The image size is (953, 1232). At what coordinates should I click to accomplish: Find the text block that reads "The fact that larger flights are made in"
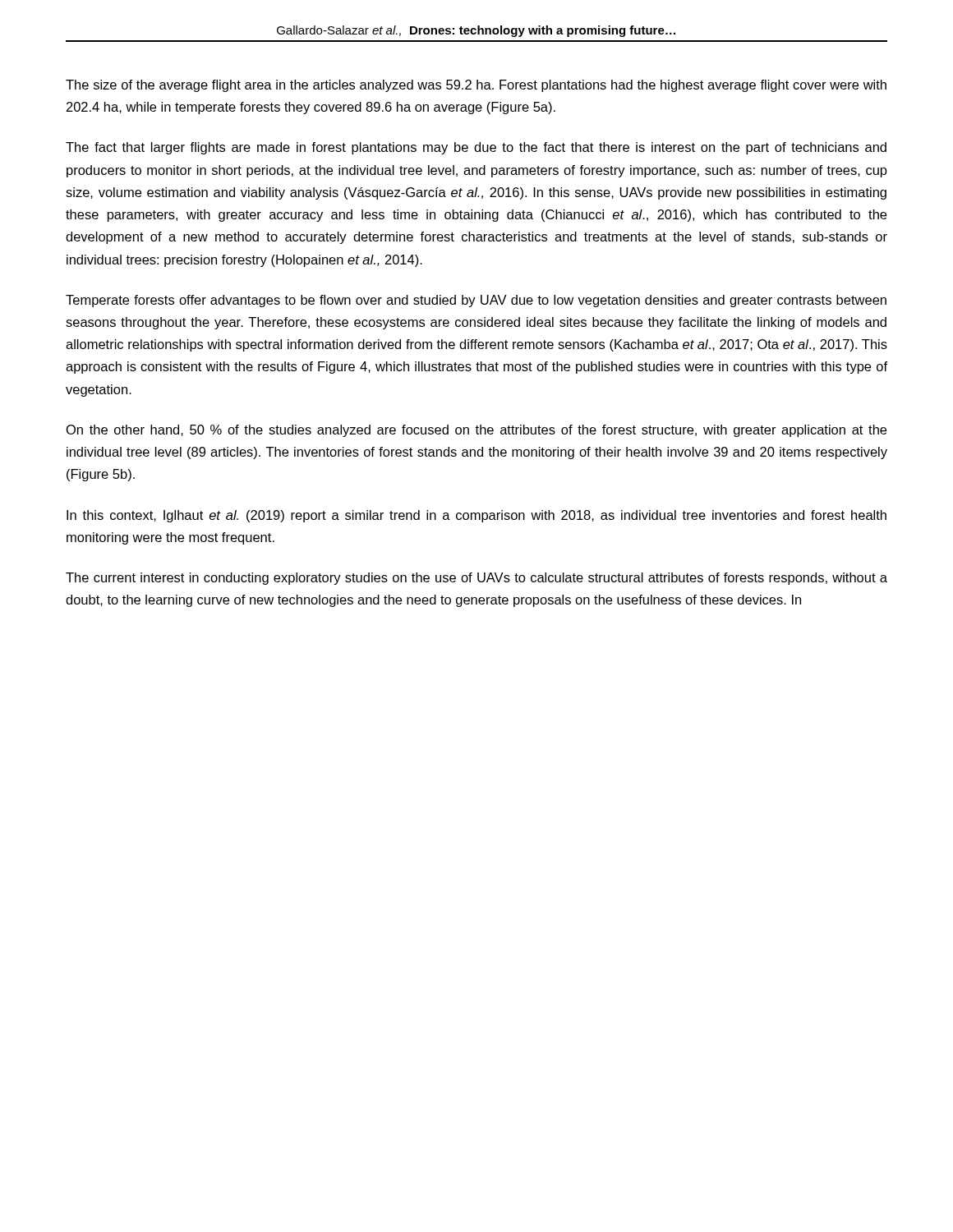pos(476,203)
